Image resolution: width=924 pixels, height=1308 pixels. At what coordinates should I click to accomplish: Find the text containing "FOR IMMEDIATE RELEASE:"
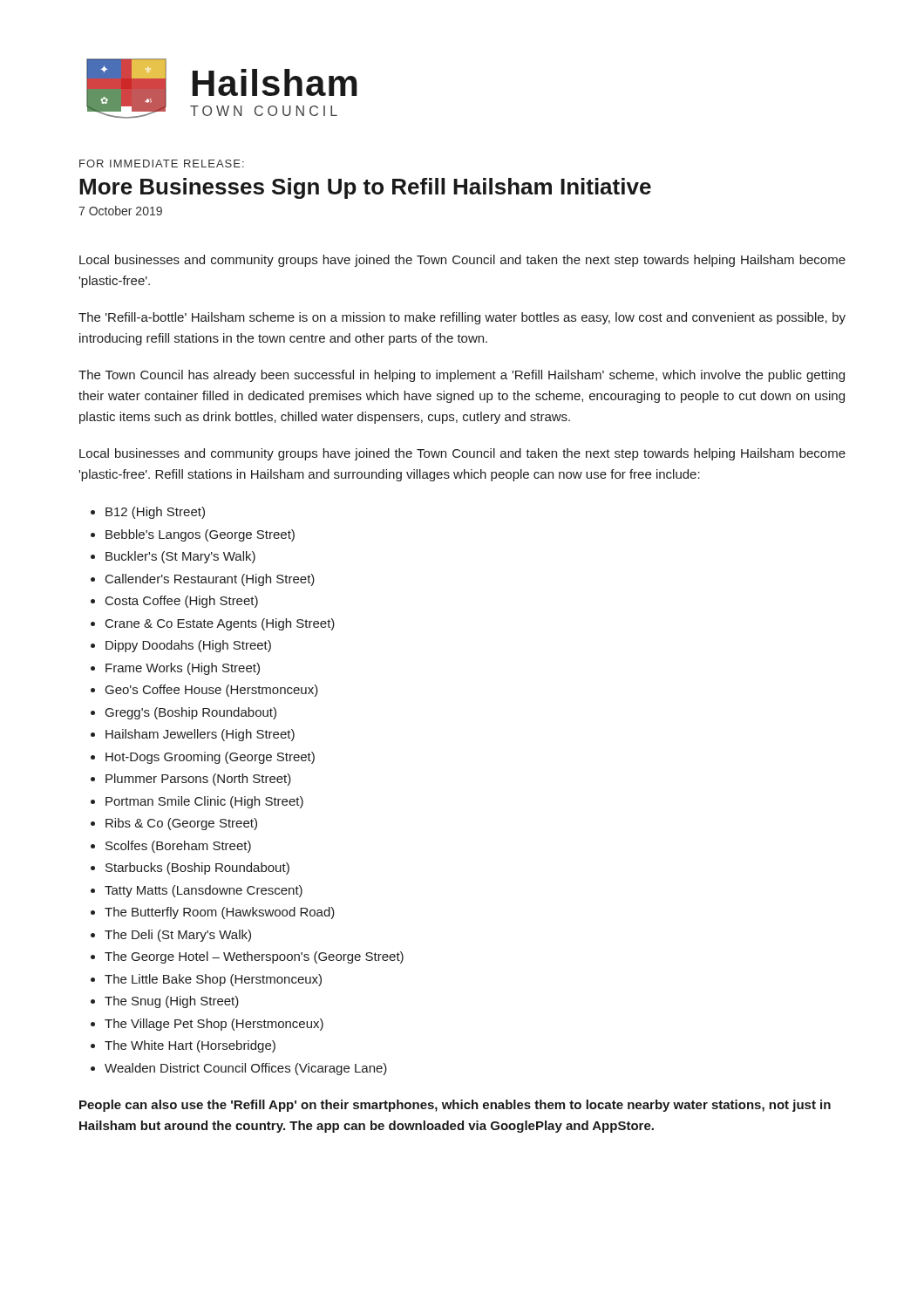pyautogui.click(x=162, y=164)
